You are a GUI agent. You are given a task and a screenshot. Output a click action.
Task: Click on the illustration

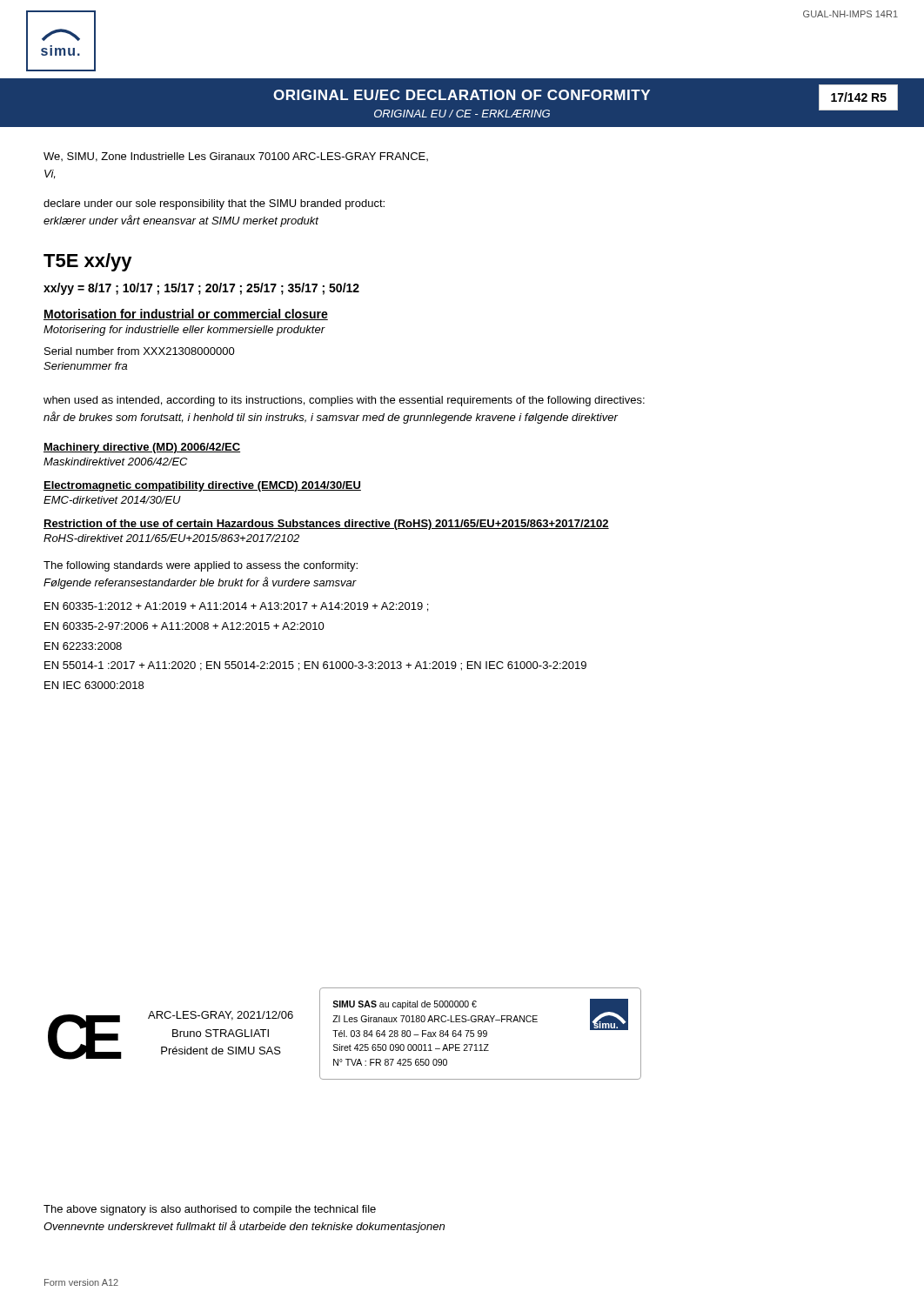(x=480, y=1034)
